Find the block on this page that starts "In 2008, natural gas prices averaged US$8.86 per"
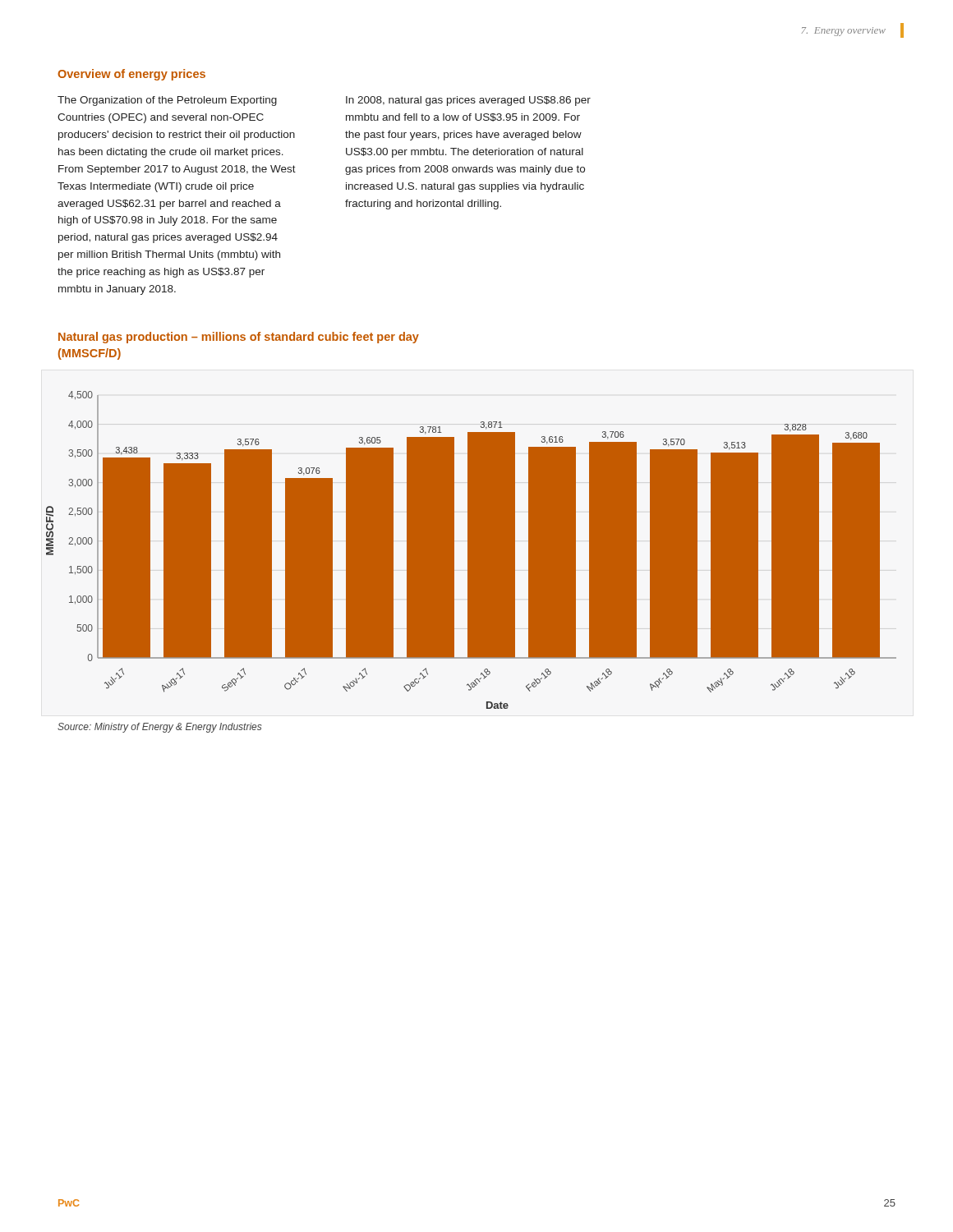The height and width of the screenshot is (1232, 953). (468, 151)
